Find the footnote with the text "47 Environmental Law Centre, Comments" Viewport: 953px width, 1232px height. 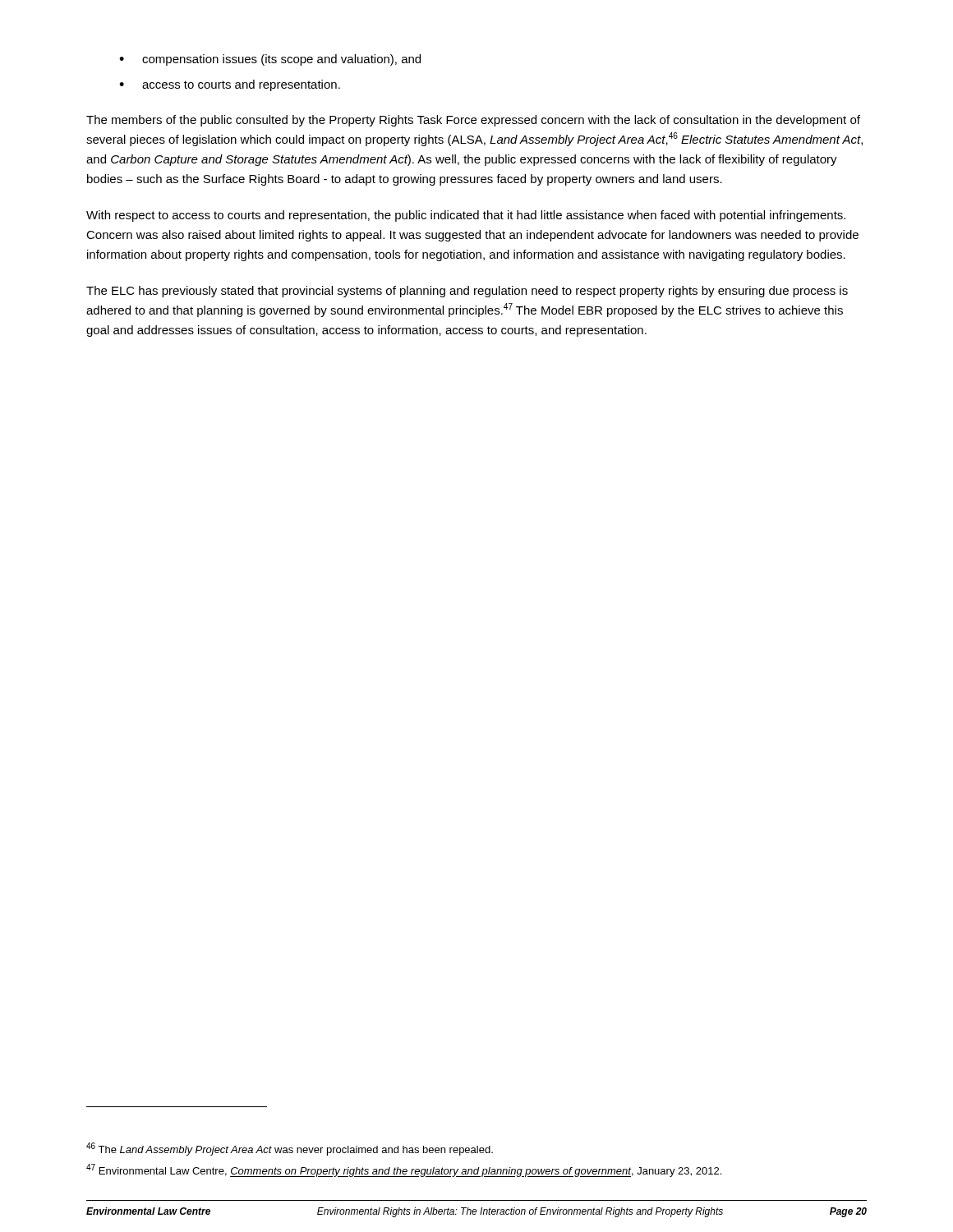404,1170
